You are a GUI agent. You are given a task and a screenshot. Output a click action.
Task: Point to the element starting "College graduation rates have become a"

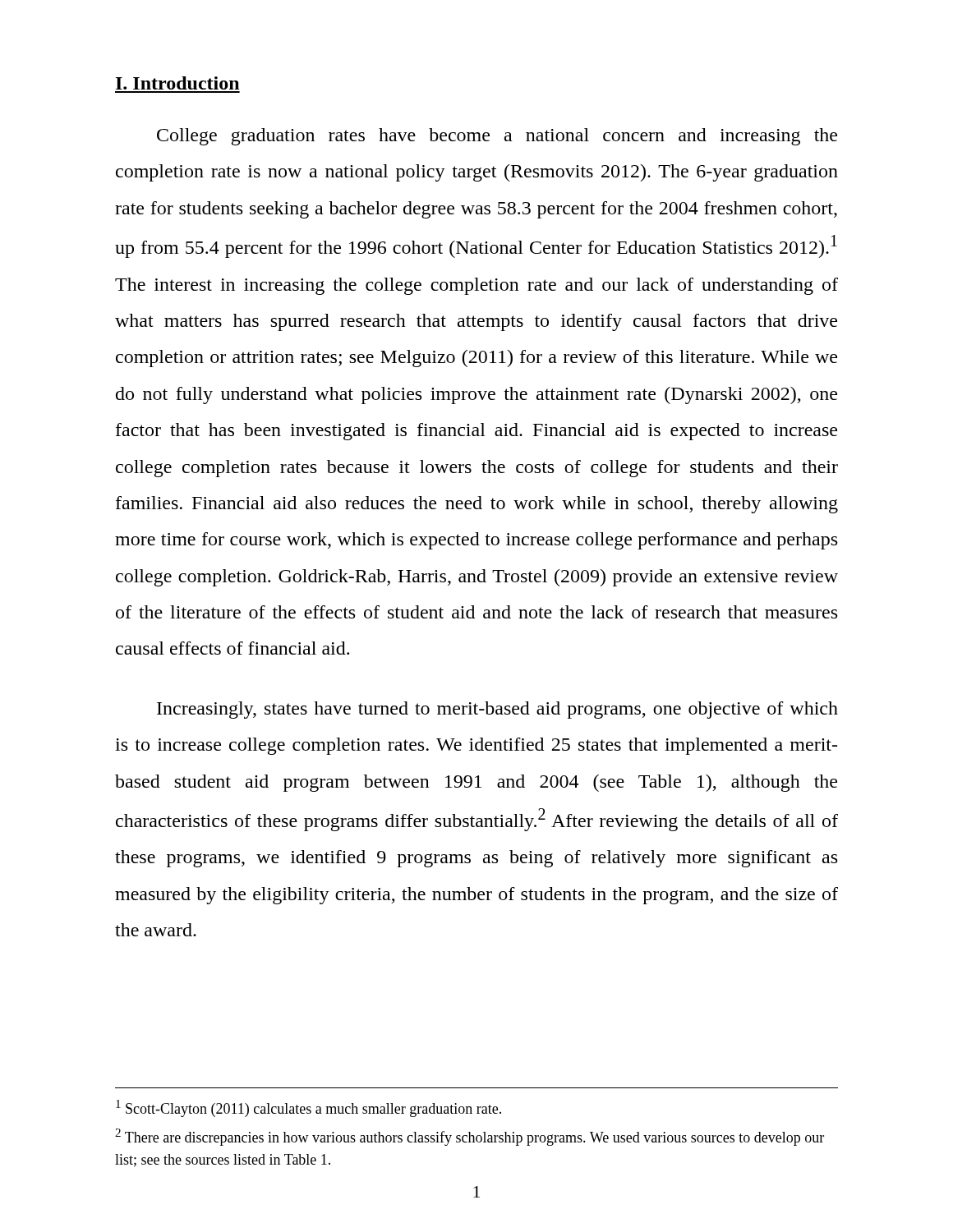pyautogui.click(x=476, y=392)
